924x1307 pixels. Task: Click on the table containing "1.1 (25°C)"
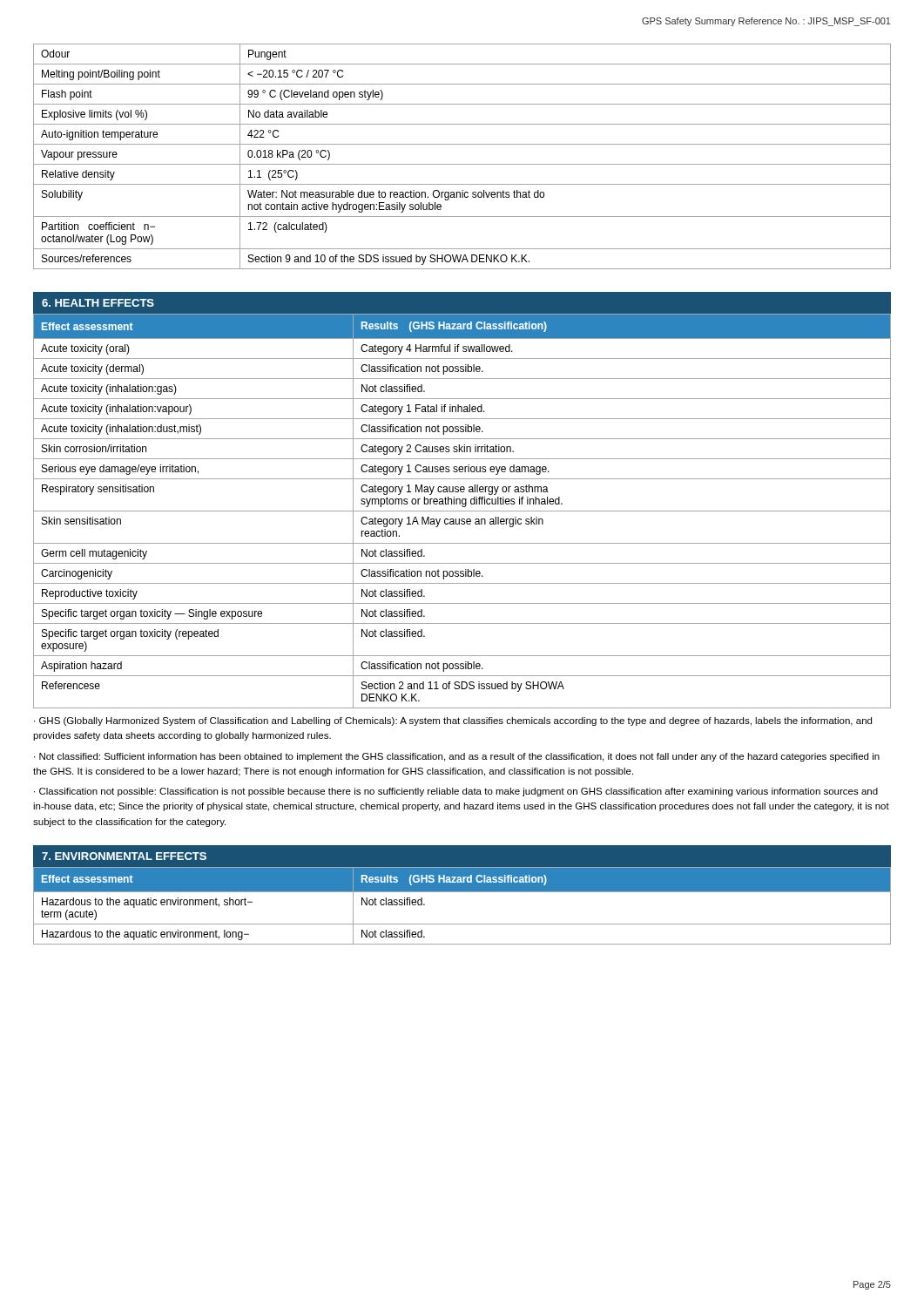(462, 156)
